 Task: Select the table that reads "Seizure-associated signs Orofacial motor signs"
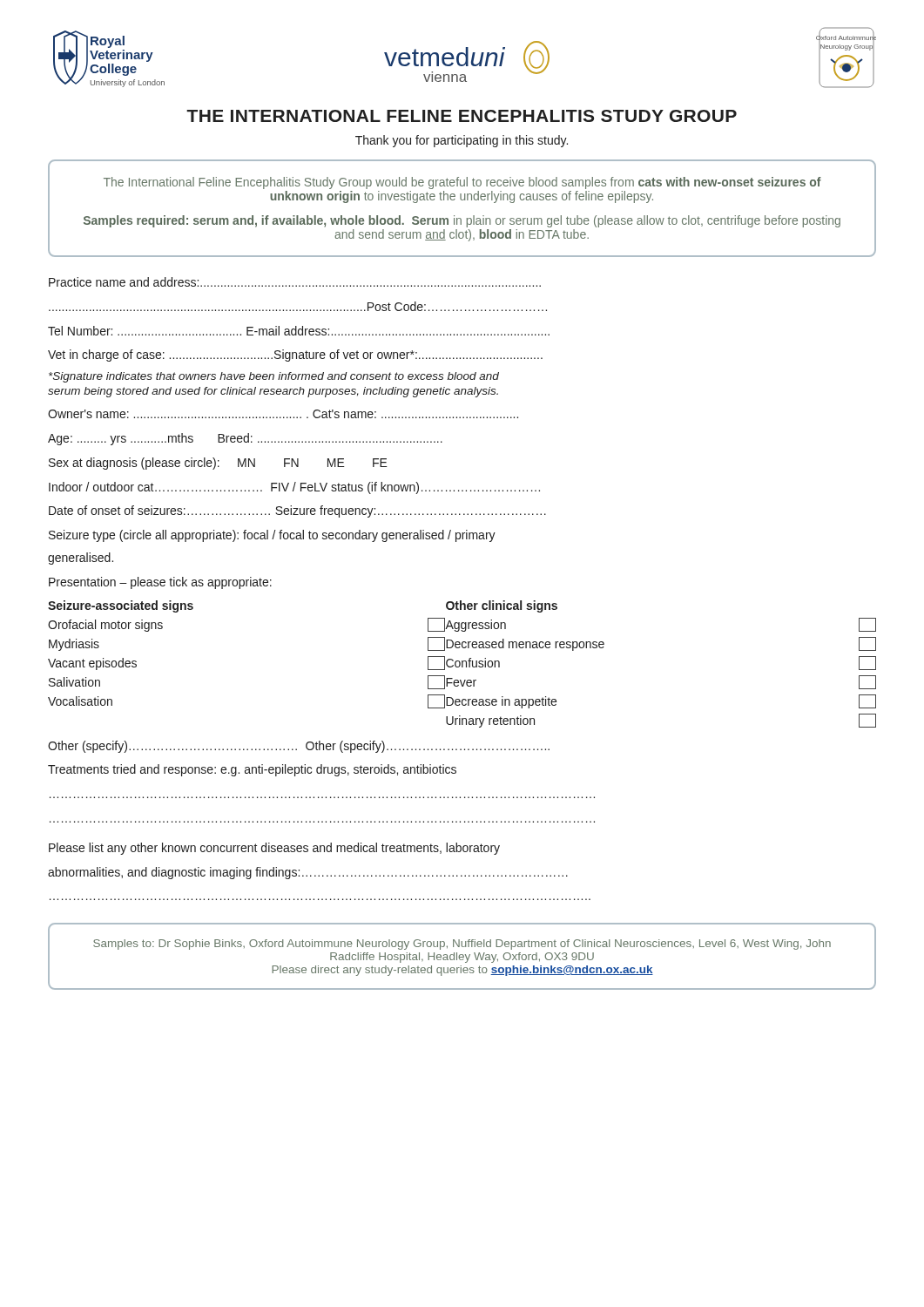tap(462, 665)
